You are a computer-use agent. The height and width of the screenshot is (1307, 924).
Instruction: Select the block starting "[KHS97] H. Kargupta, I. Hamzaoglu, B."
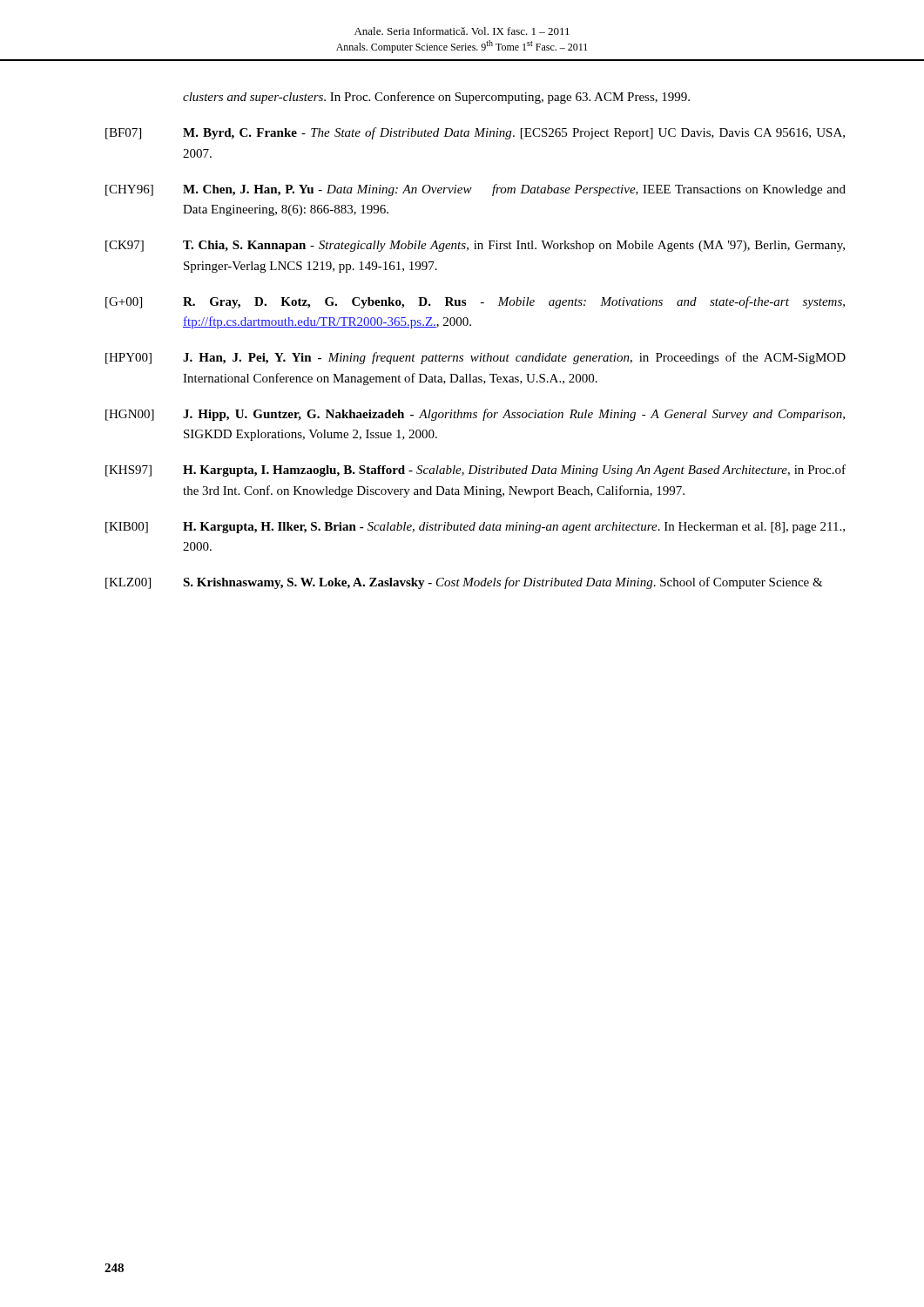click(475, 481)
